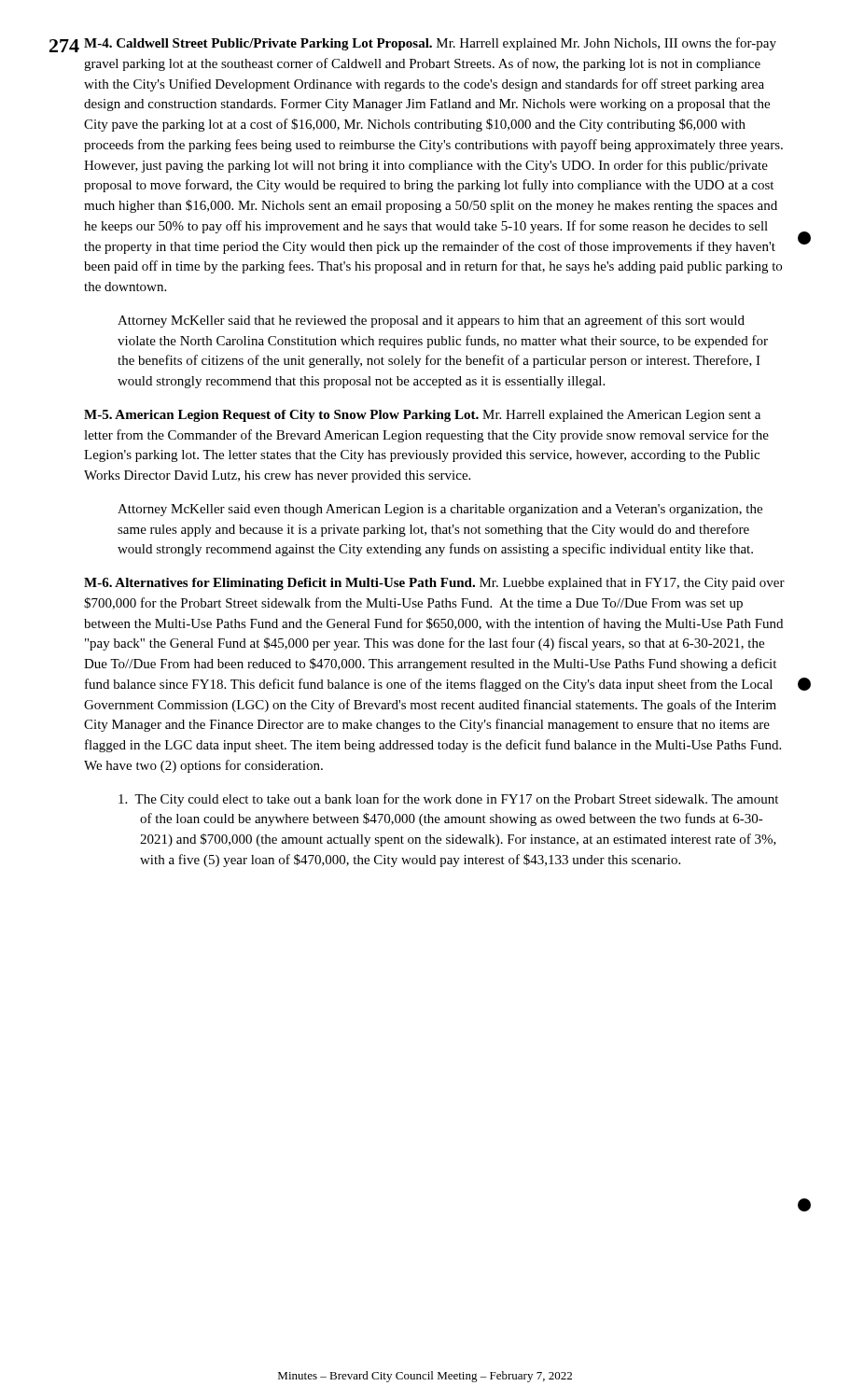850x1400 pixels.
Task: Point to the element starting "Attorney McKeller said that he"
Action: coord(443,350)
